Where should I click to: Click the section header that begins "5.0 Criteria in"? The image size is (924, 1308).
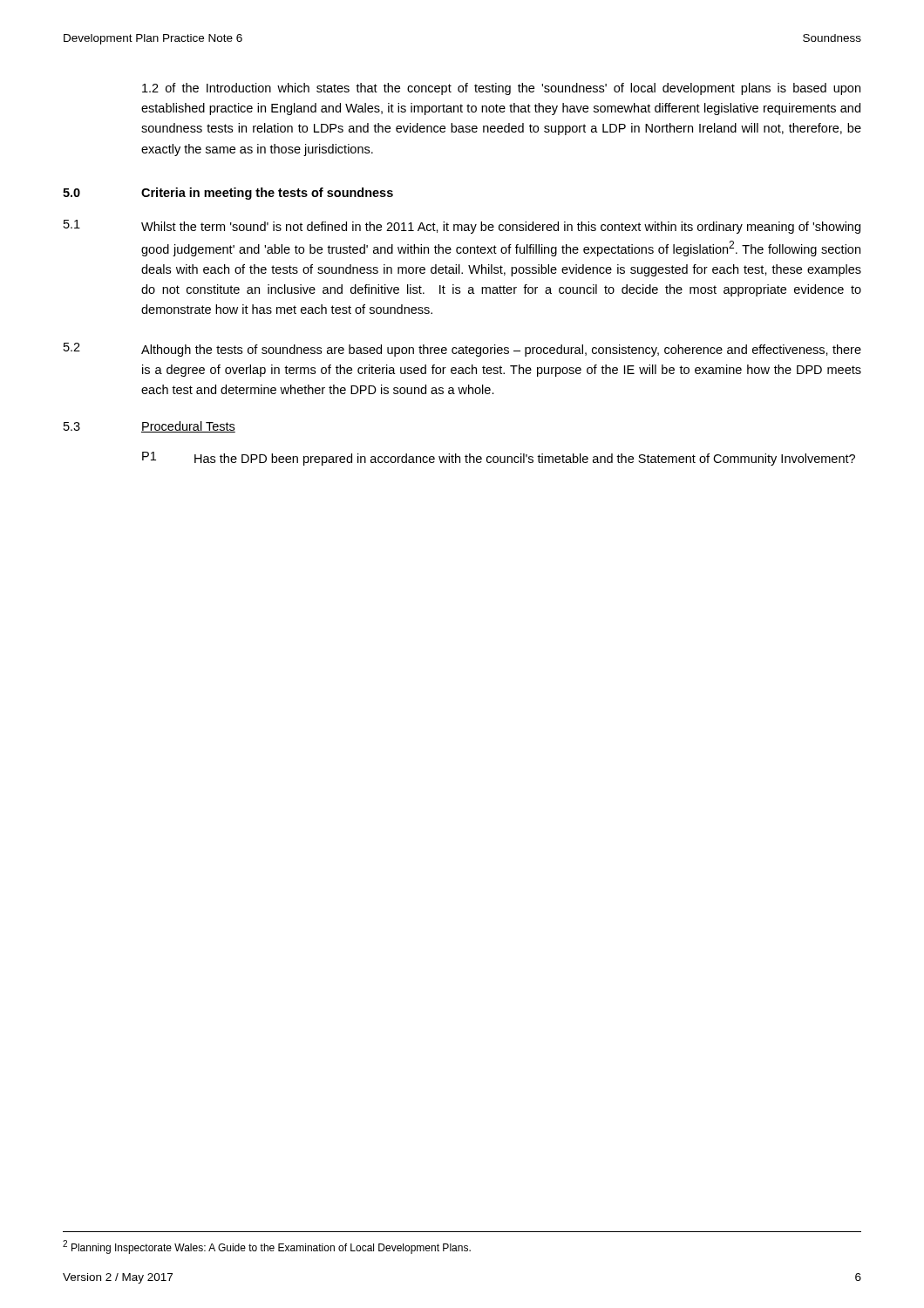tap(228, 192)
